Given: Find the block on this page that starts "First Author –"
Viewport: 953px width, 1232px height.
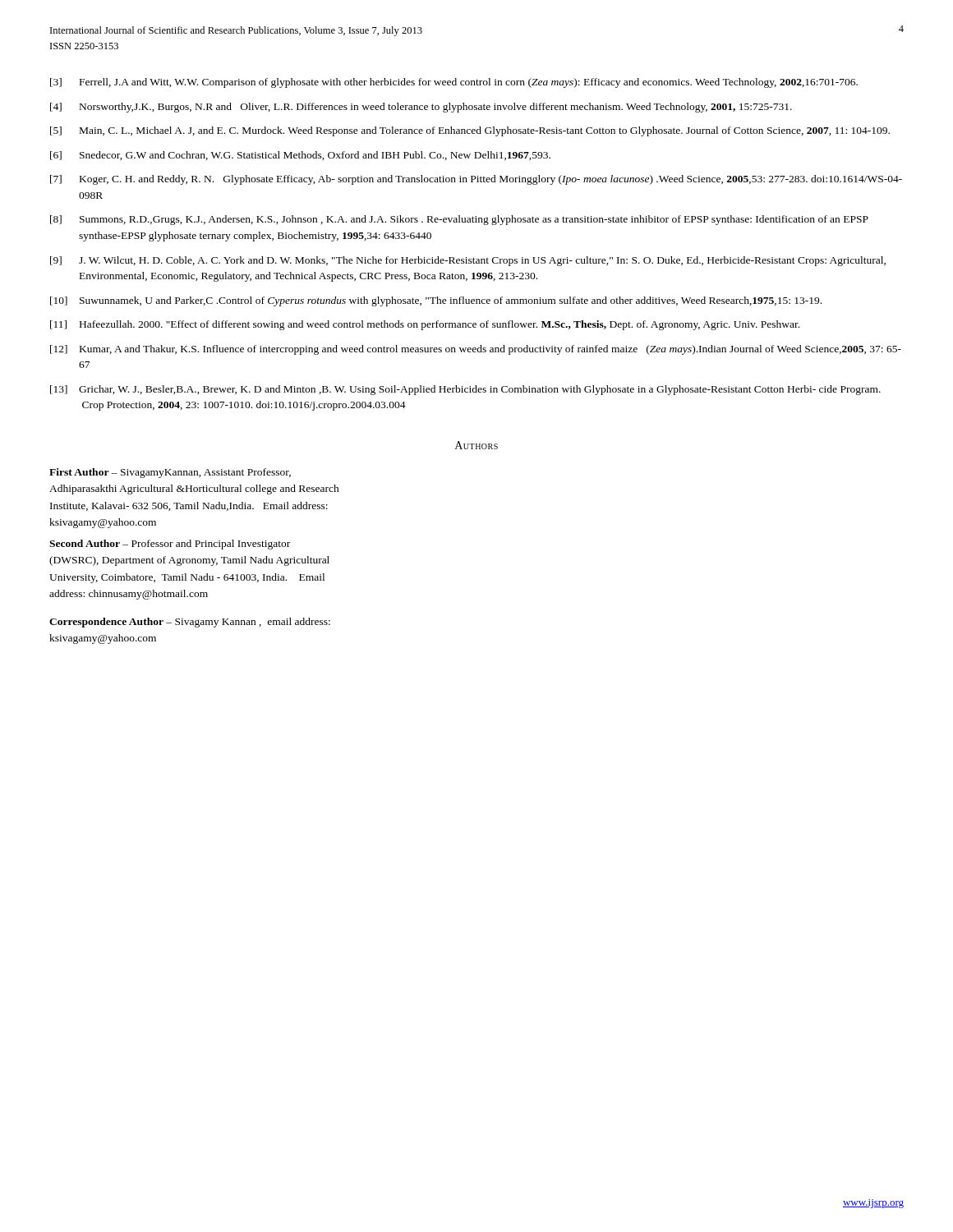Looking at the screenshot, I should coord(194,497).
